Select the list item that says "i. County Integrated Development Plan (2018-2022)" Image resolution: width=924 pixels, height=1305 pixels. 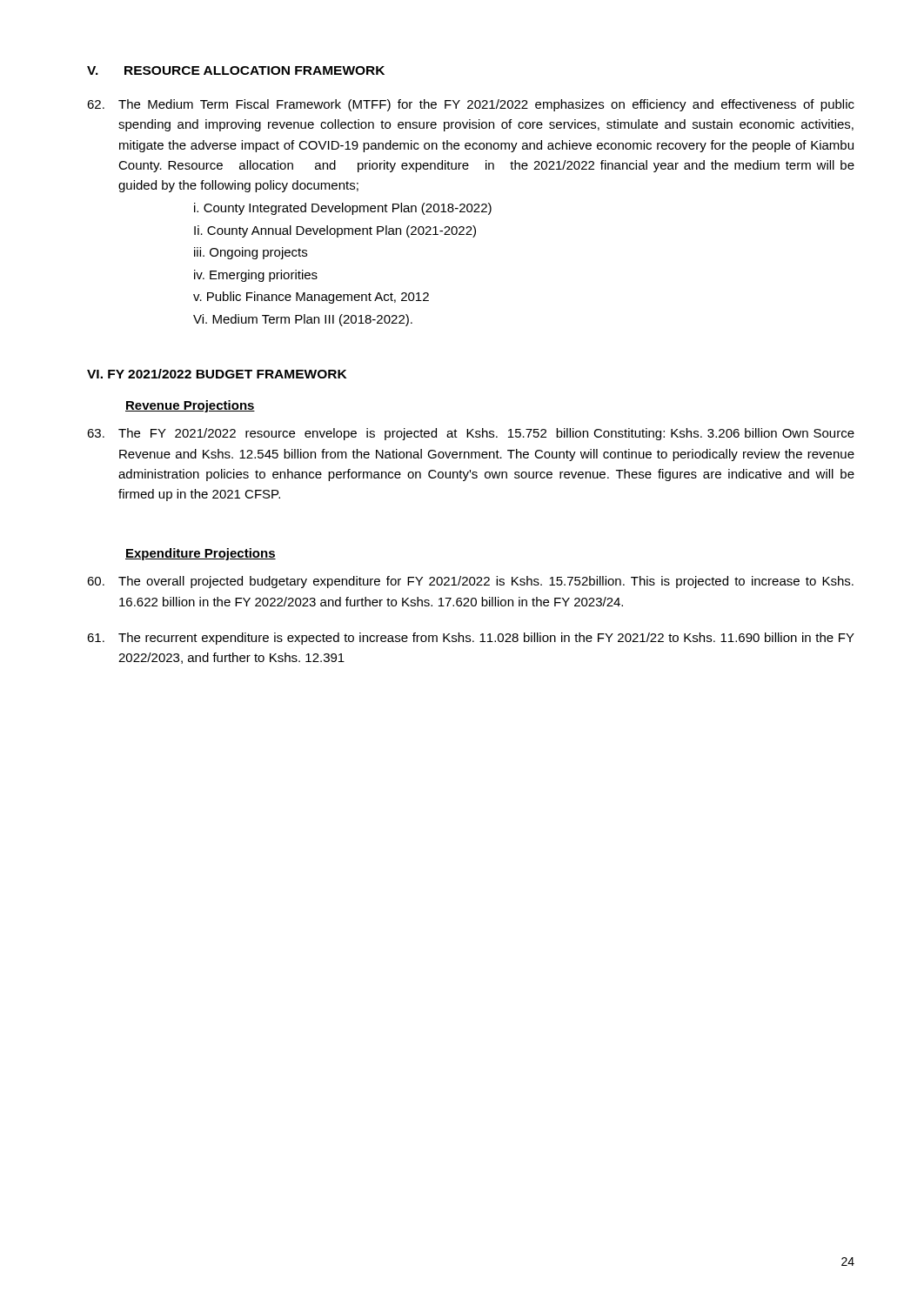(x=343, y=208)
